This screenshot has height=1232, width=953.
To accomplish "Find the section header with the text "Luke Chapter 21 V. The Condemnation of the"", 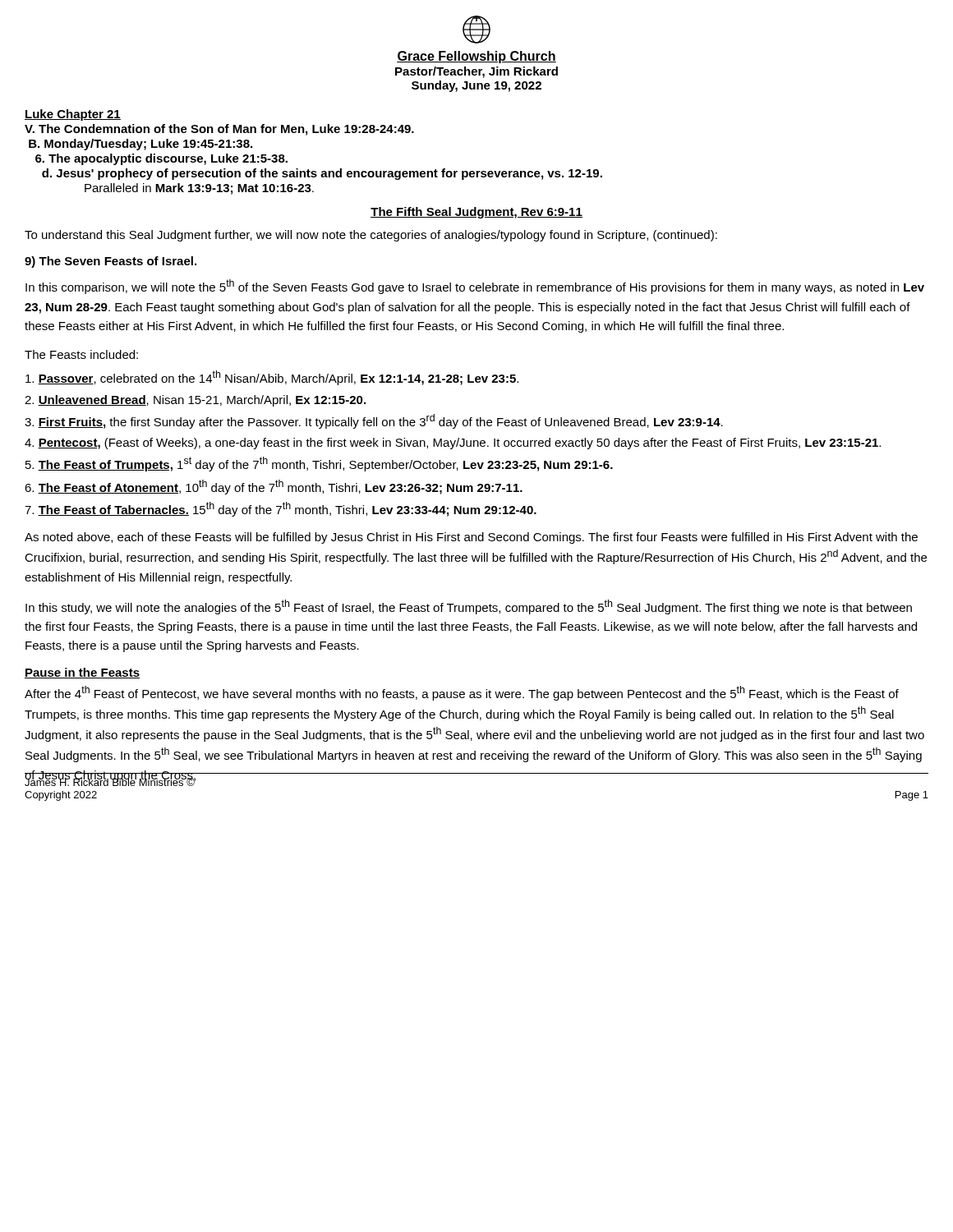I will tap(73, 115).
